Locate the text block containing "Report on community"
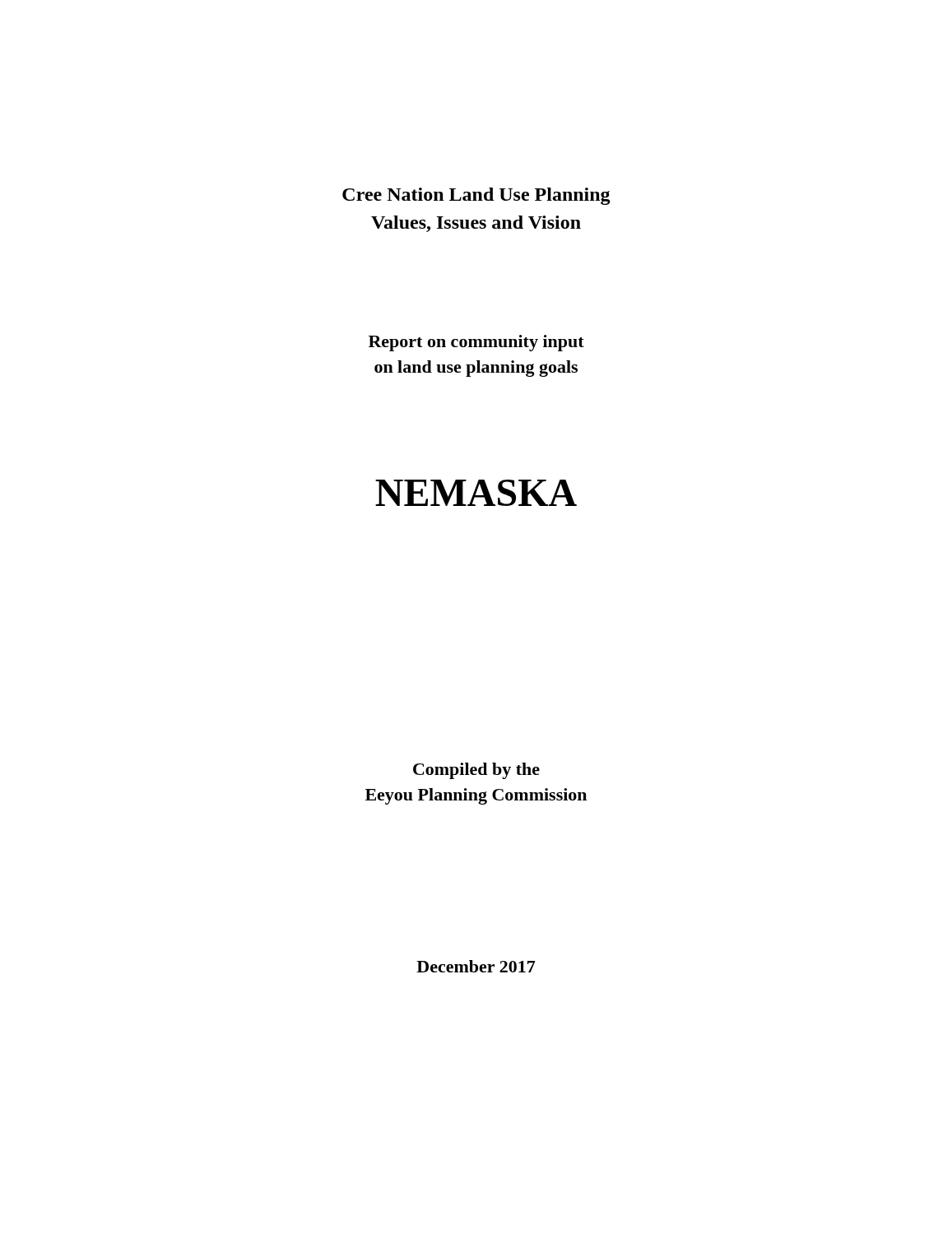The height and width of the screenshot is (1234, 952). pos(476,354)
